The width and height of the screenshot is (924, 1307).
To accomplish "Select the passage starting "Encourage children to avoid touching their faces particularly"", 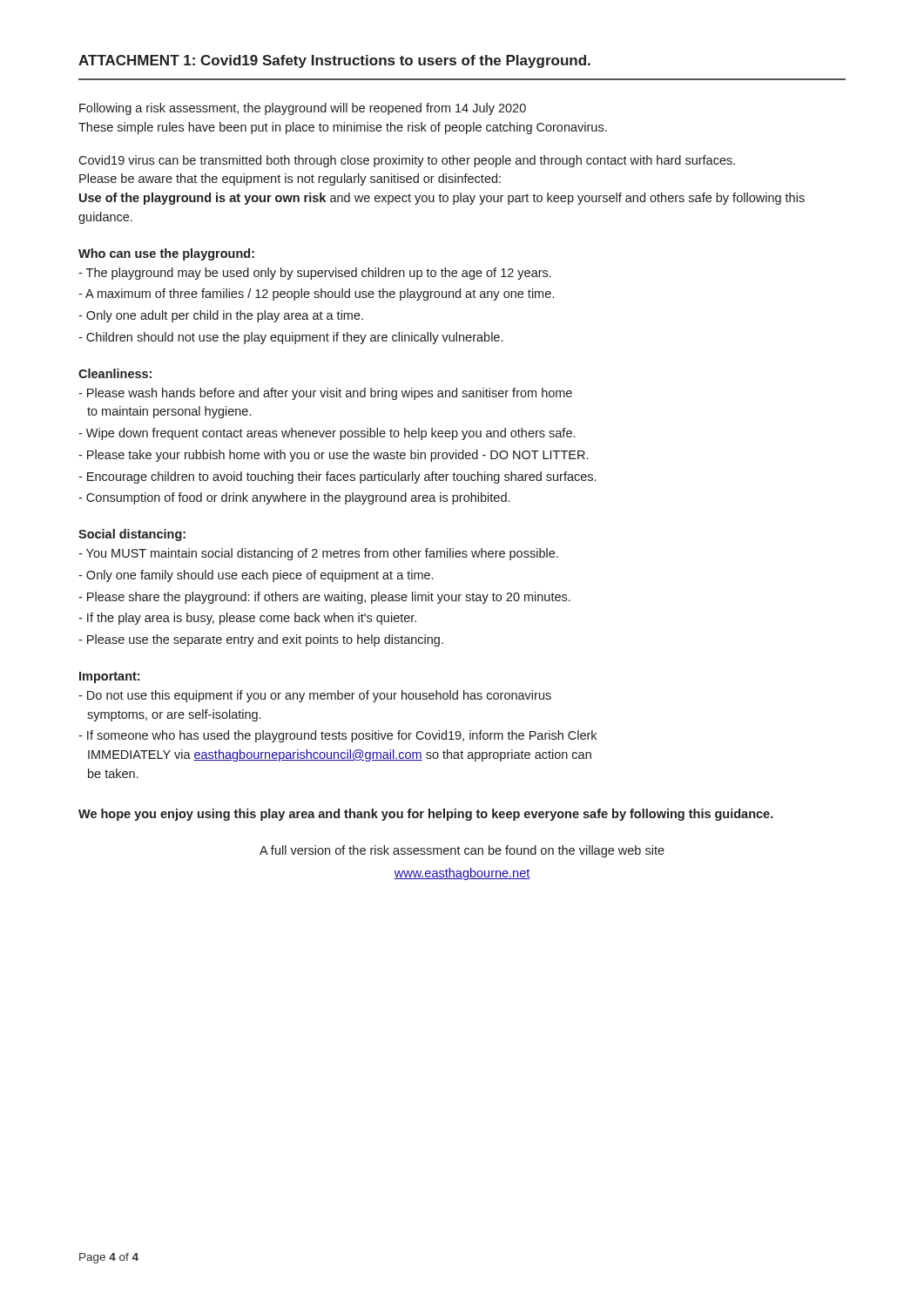I will click(x=338, y=476).
